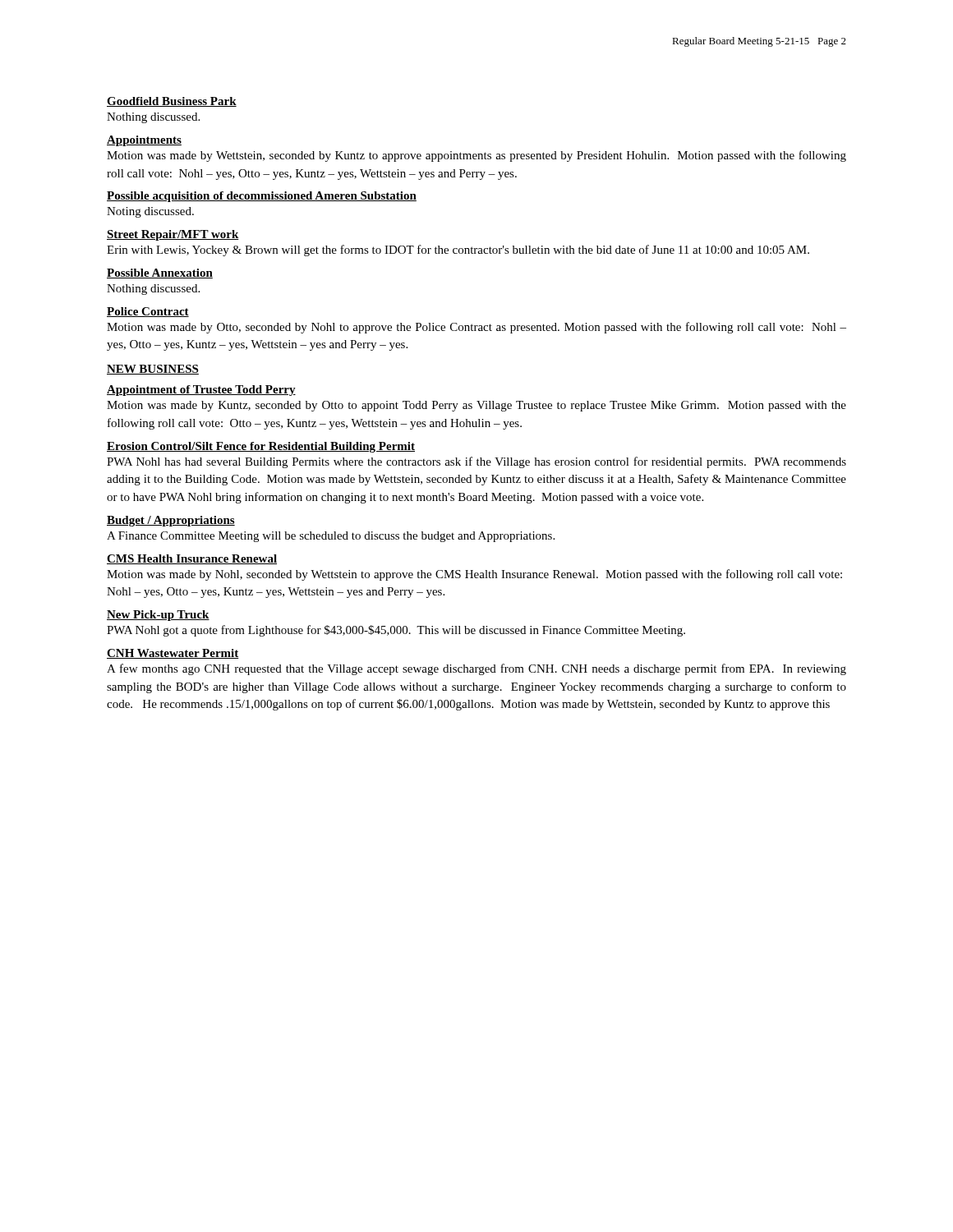953x1232 pixels.
Task: Find the region starting "Noting discussed."
Action: tap(151, 211)
